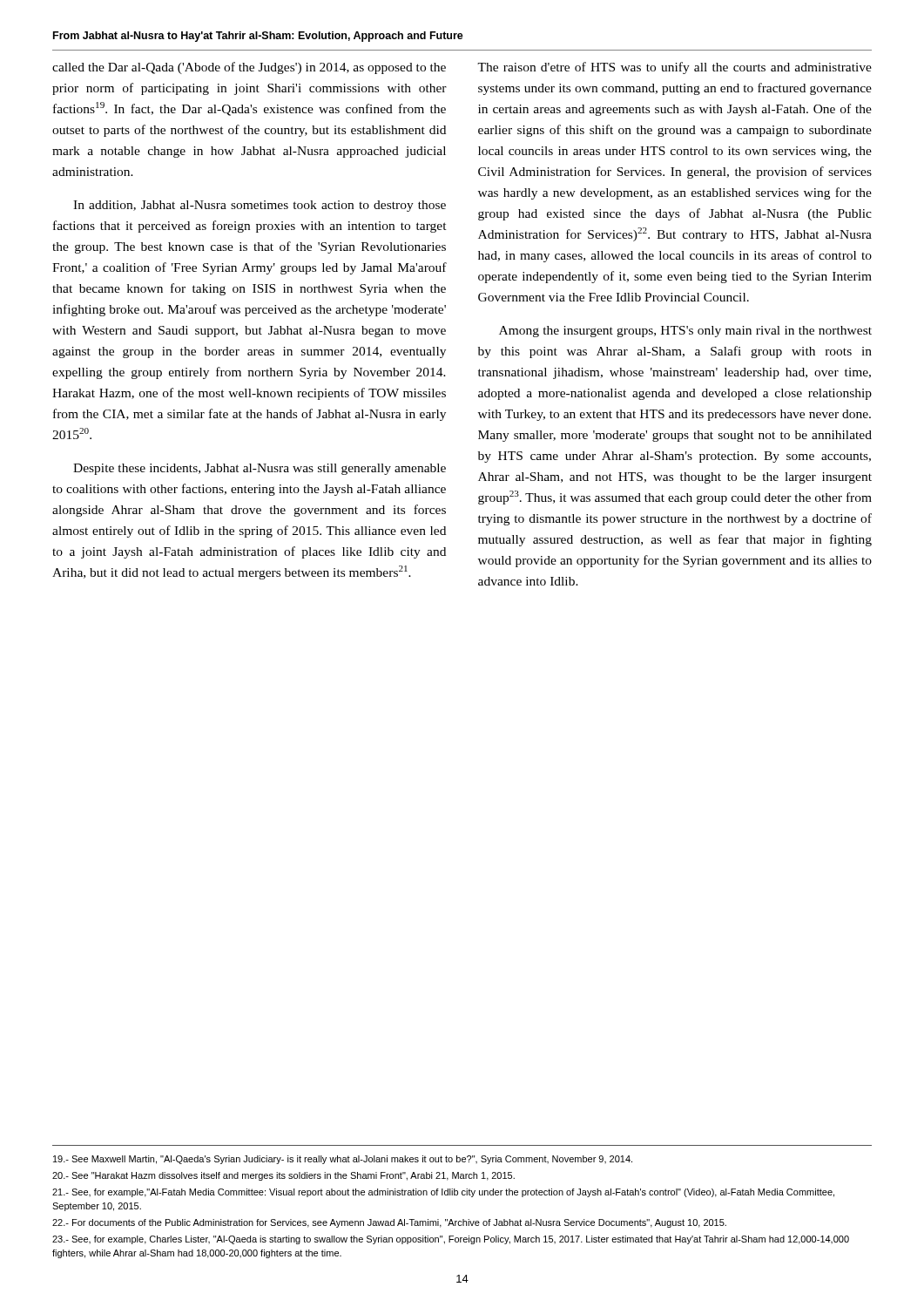Navigate to the region starting "called the Dar al-Qada"
924x1307 pixels.
(251, 68)
